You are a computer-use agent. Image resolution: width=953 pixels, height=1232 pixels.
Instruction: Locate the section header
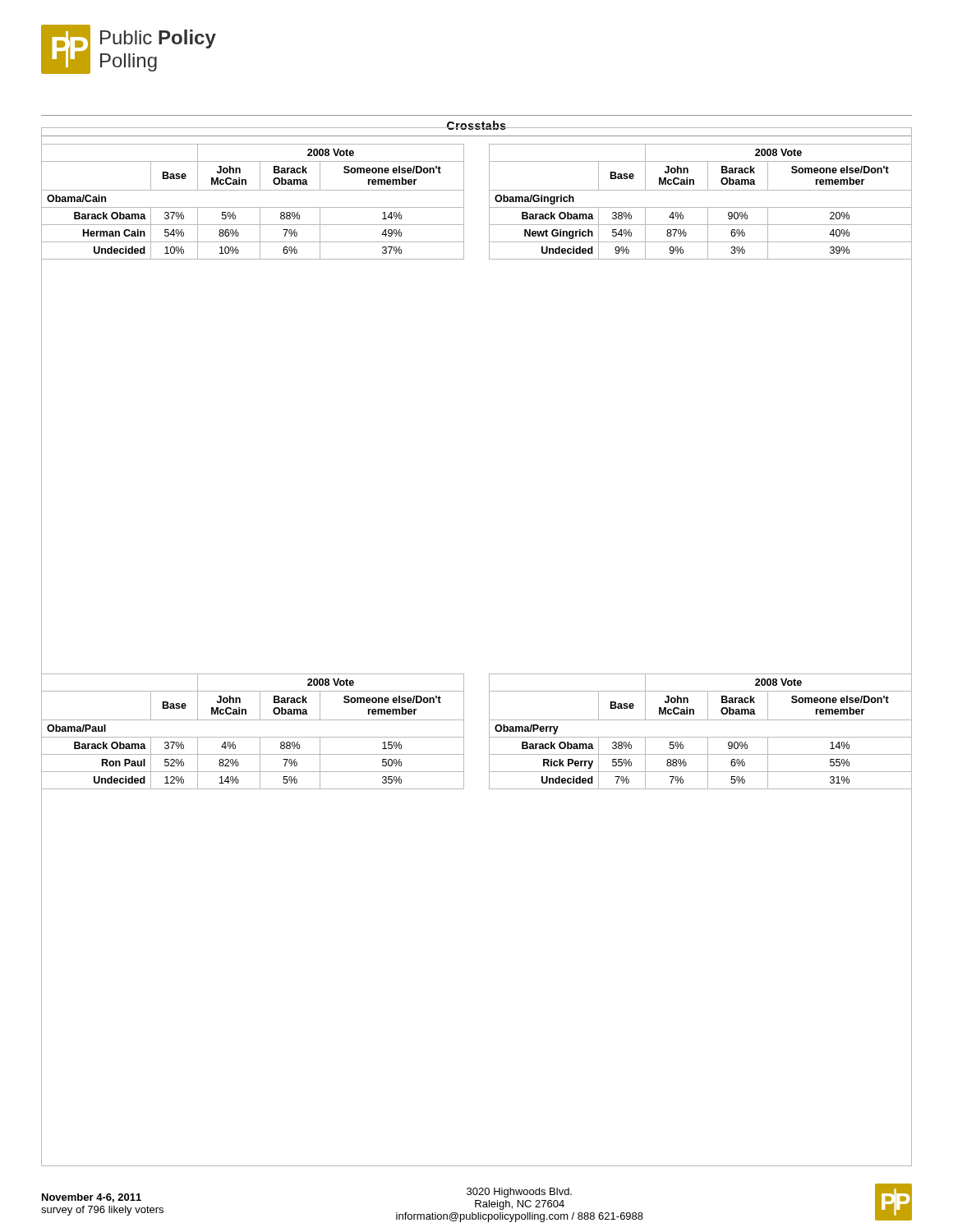tap(476, 126)
